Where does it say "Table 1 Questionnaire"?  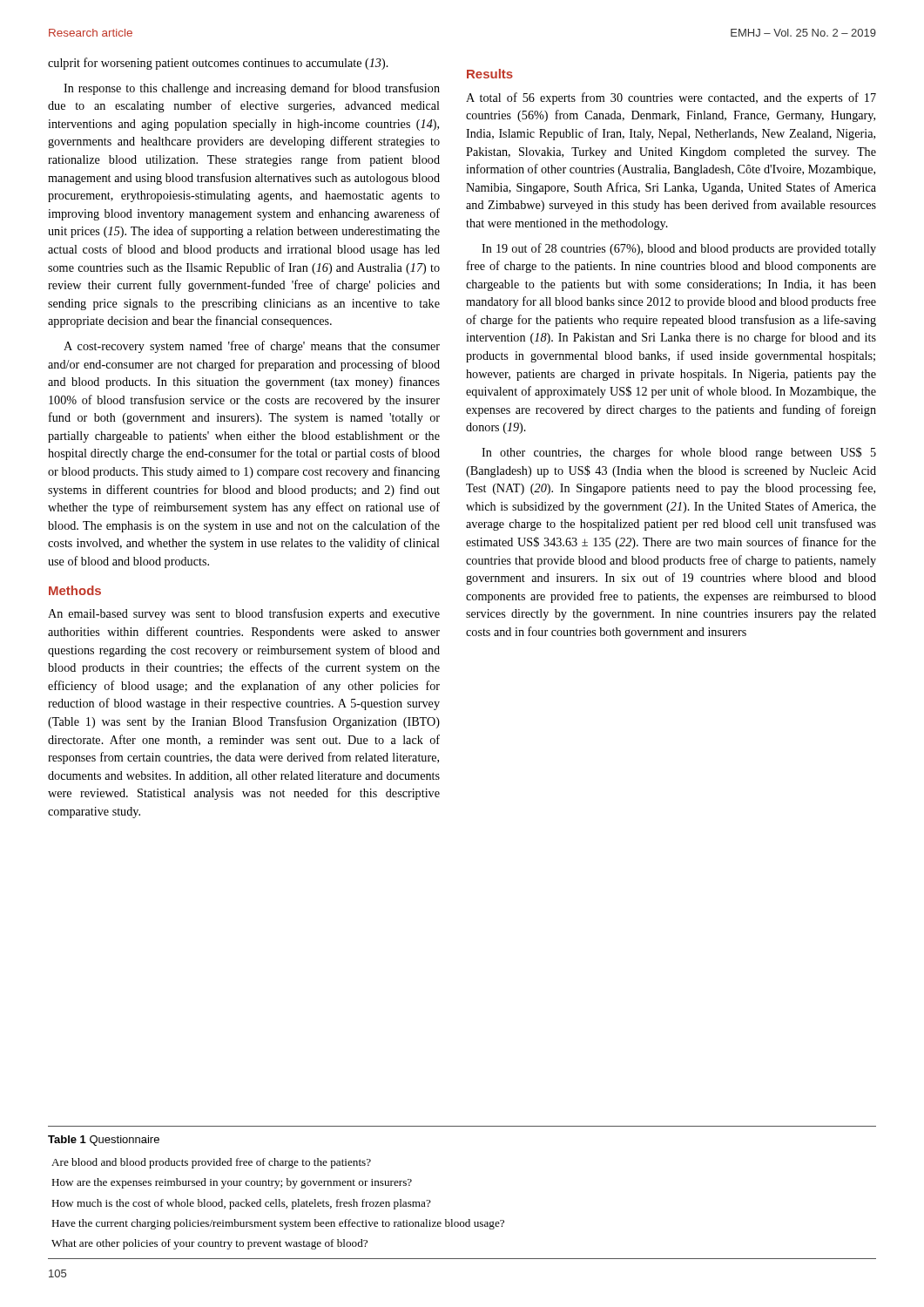click(104, 1140)
